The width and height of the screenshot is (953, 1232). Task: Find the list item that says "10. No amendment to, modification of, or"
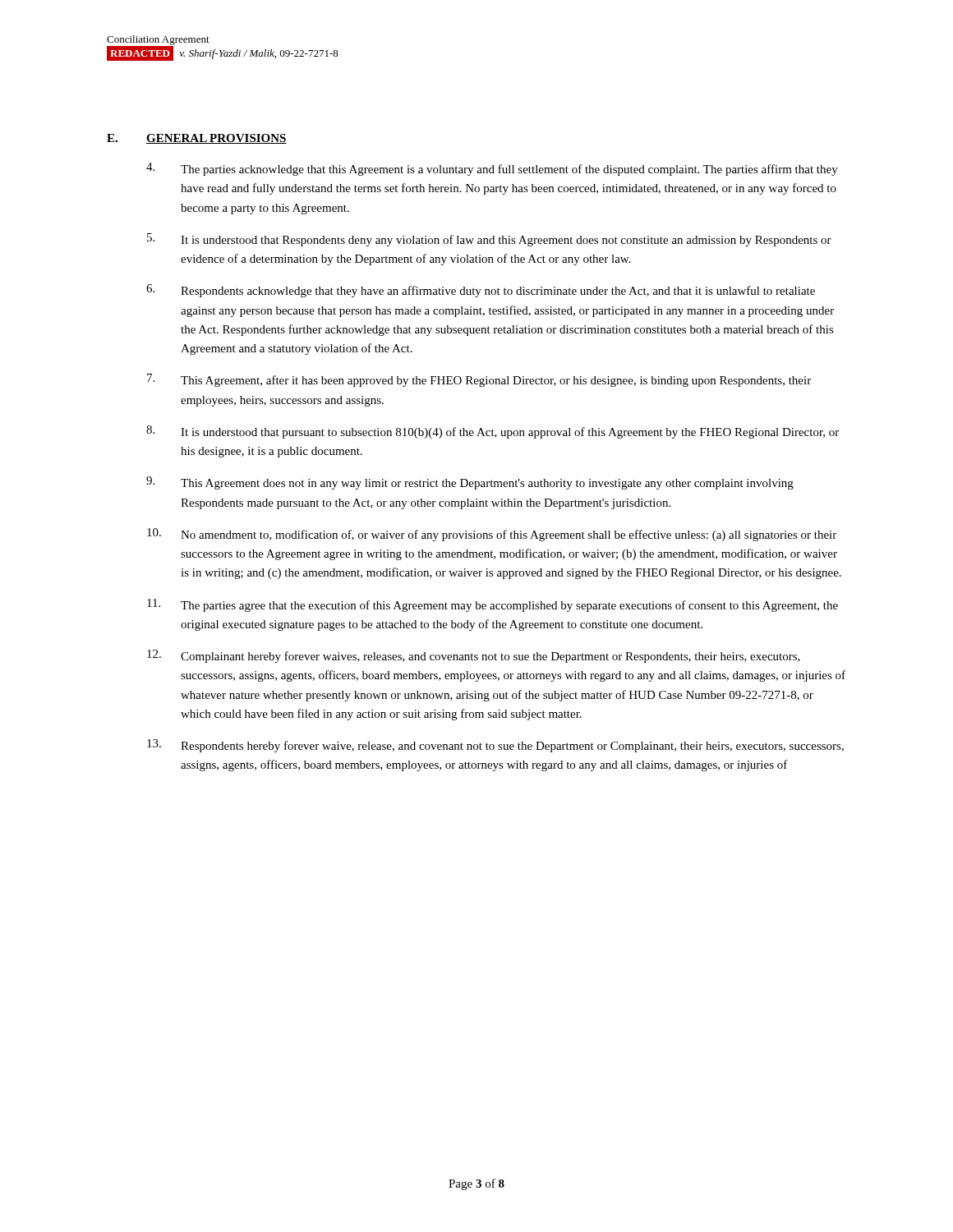click(496, 554)
